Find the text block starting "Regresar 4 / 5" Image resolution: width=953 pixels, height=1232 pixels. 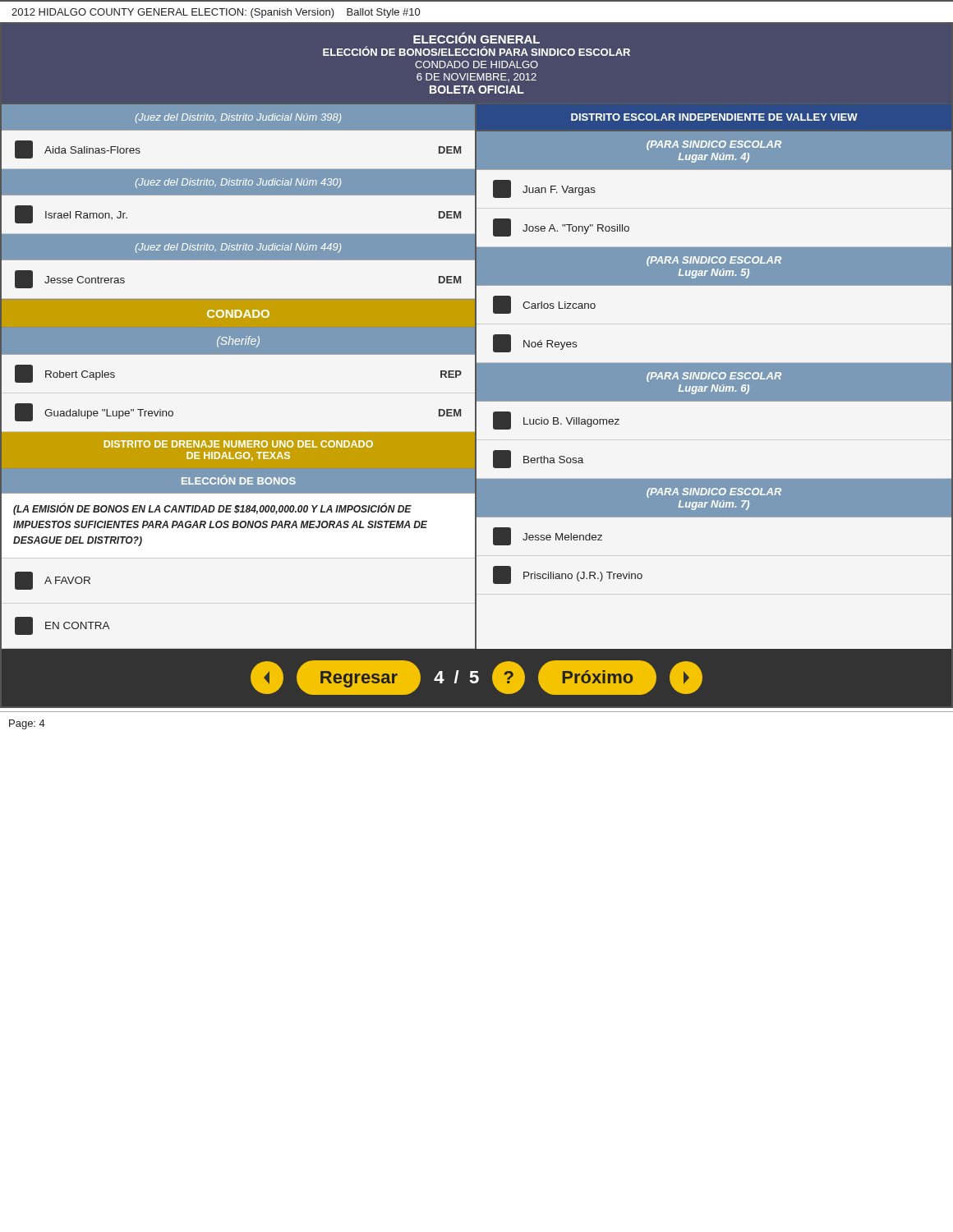pyautogui.click(x=476, y=677)
